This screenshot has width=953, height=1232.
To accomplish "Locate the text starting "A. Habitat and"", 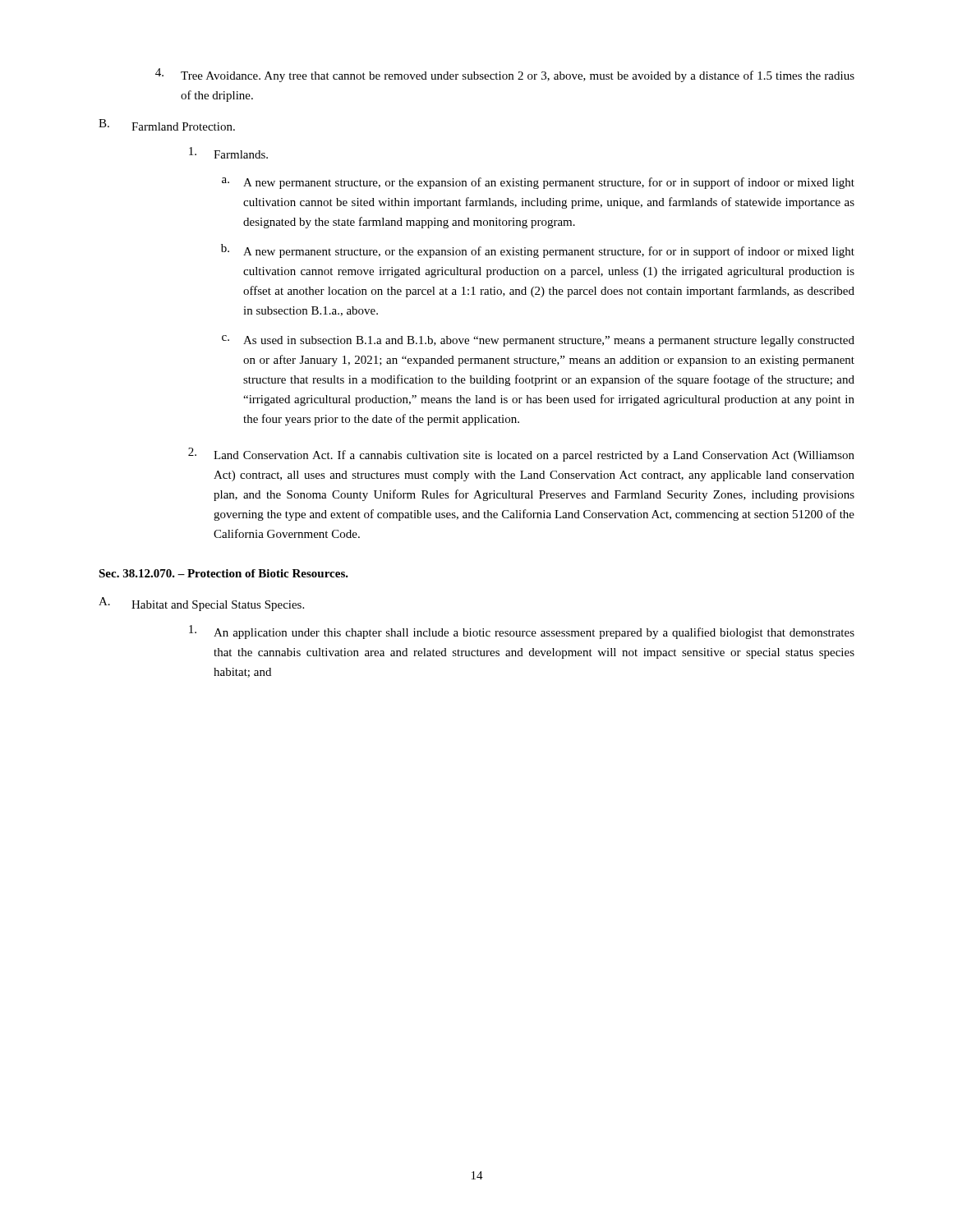I will pos(201,604).
